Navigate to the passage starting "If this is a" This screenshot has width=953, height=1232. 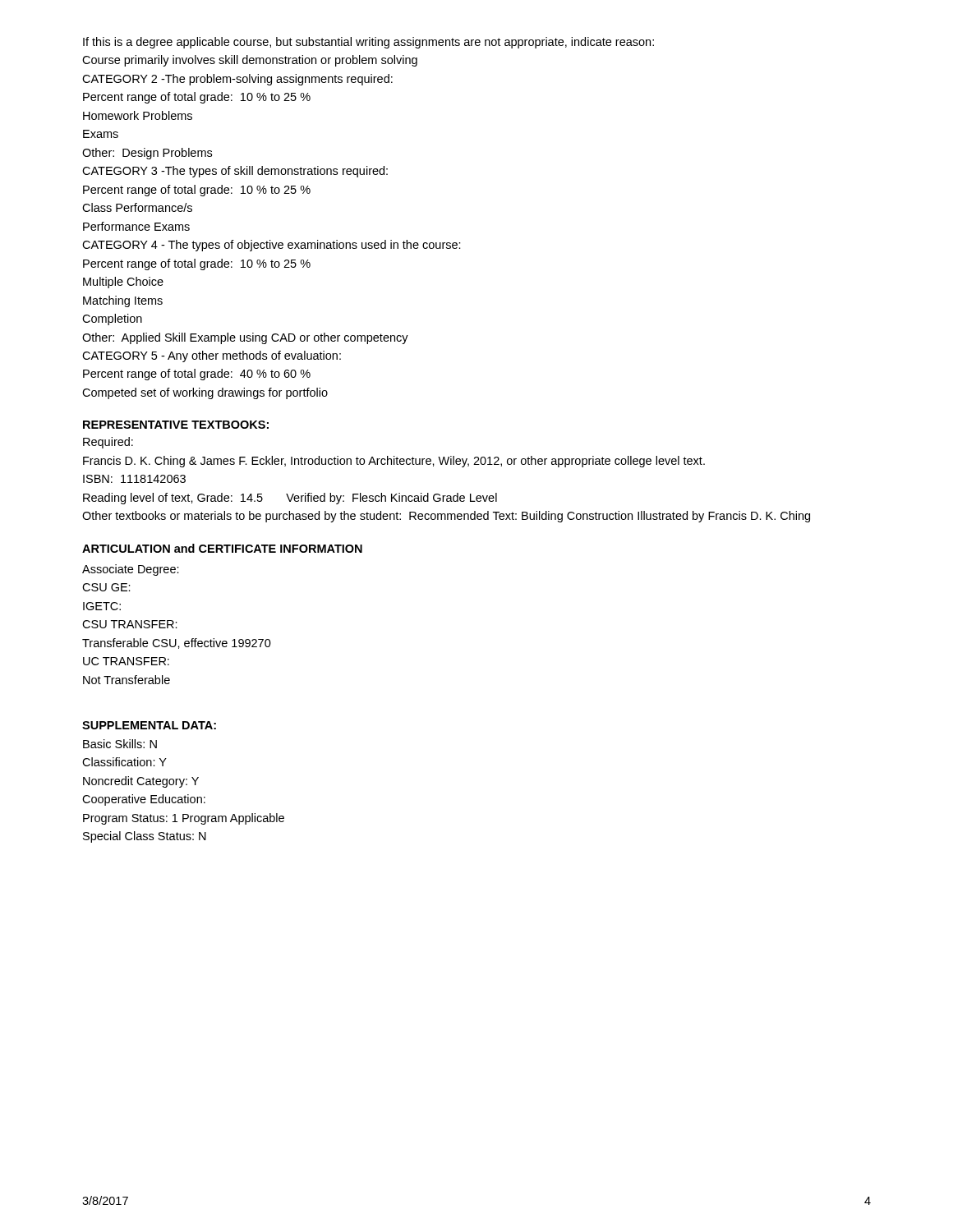point(368,43)
